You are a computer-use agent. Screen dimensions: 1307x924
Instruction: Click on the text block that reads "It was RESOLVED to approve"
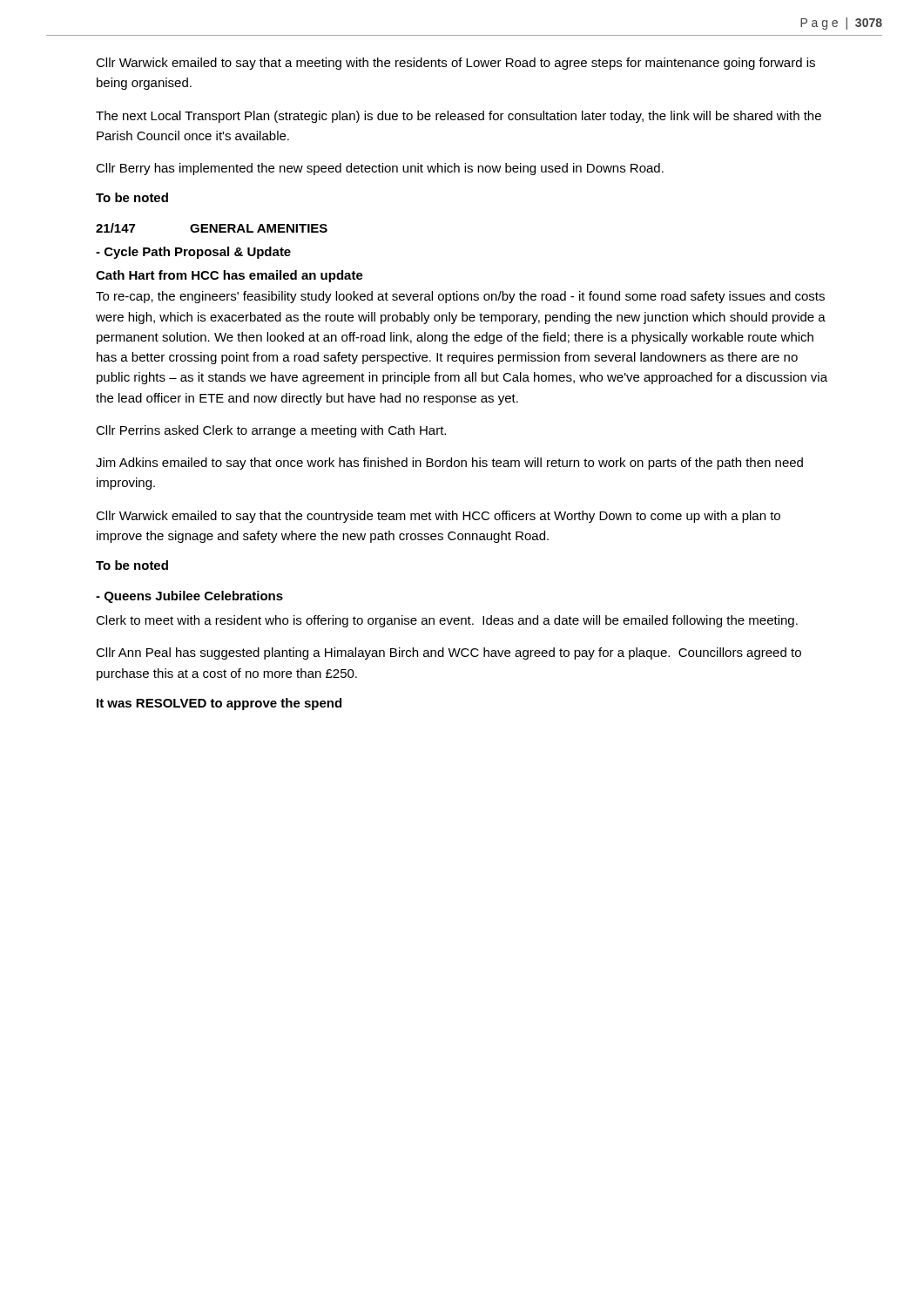[x=219, y=703]
